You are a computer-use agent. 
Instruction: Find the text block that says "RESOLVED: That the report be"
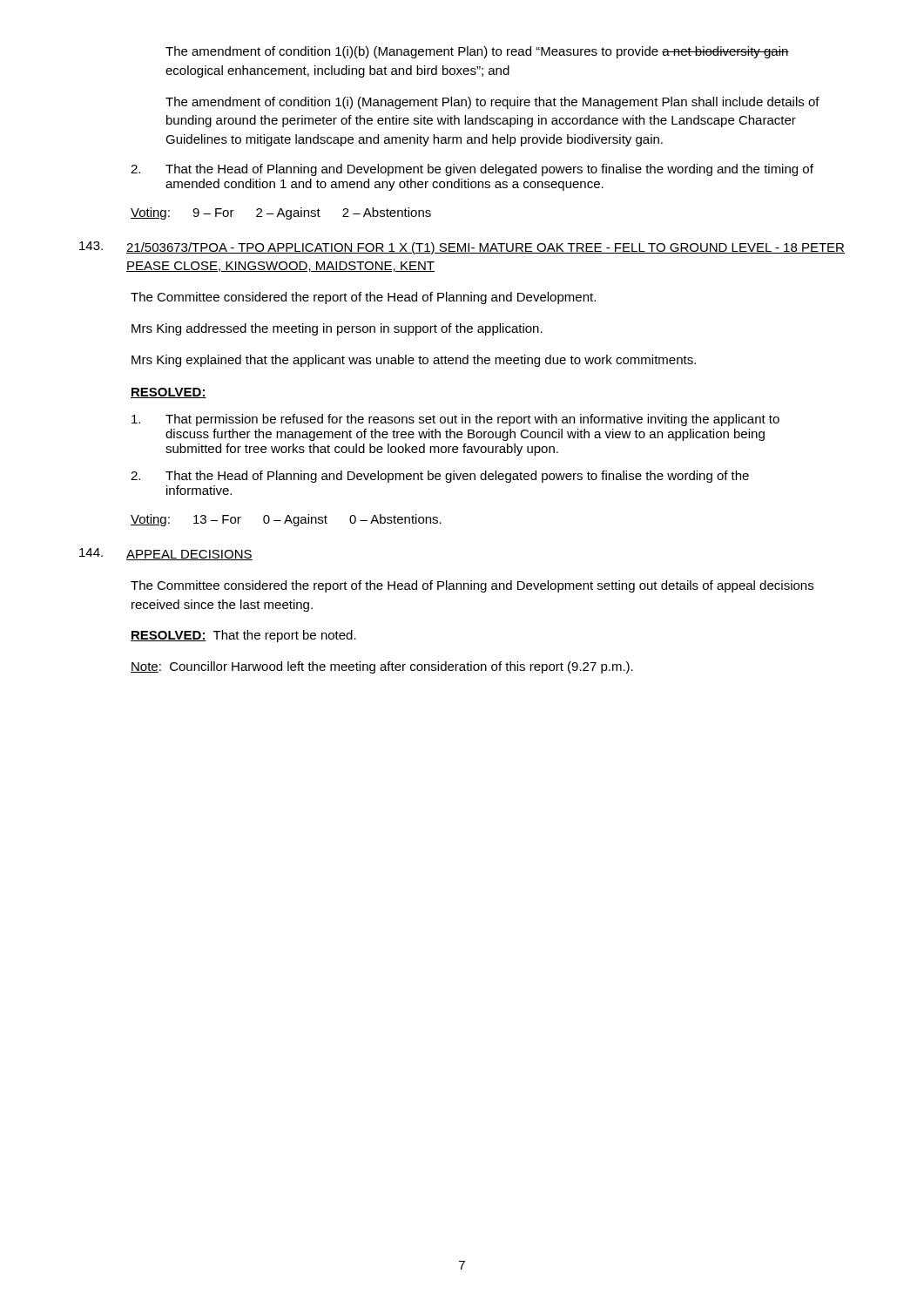[x=243, y=636]
